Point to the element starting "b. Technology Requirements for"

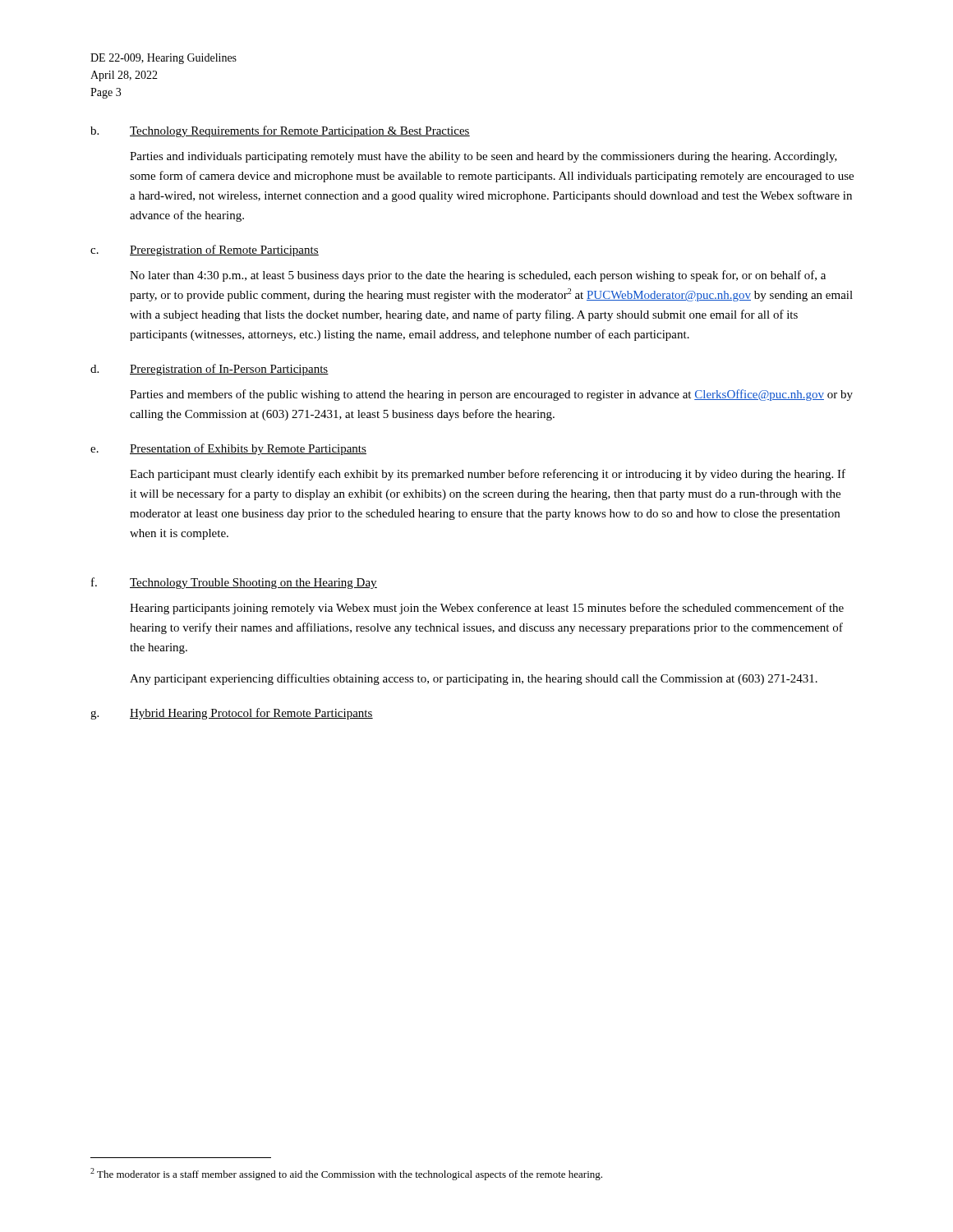pos(472,175)
